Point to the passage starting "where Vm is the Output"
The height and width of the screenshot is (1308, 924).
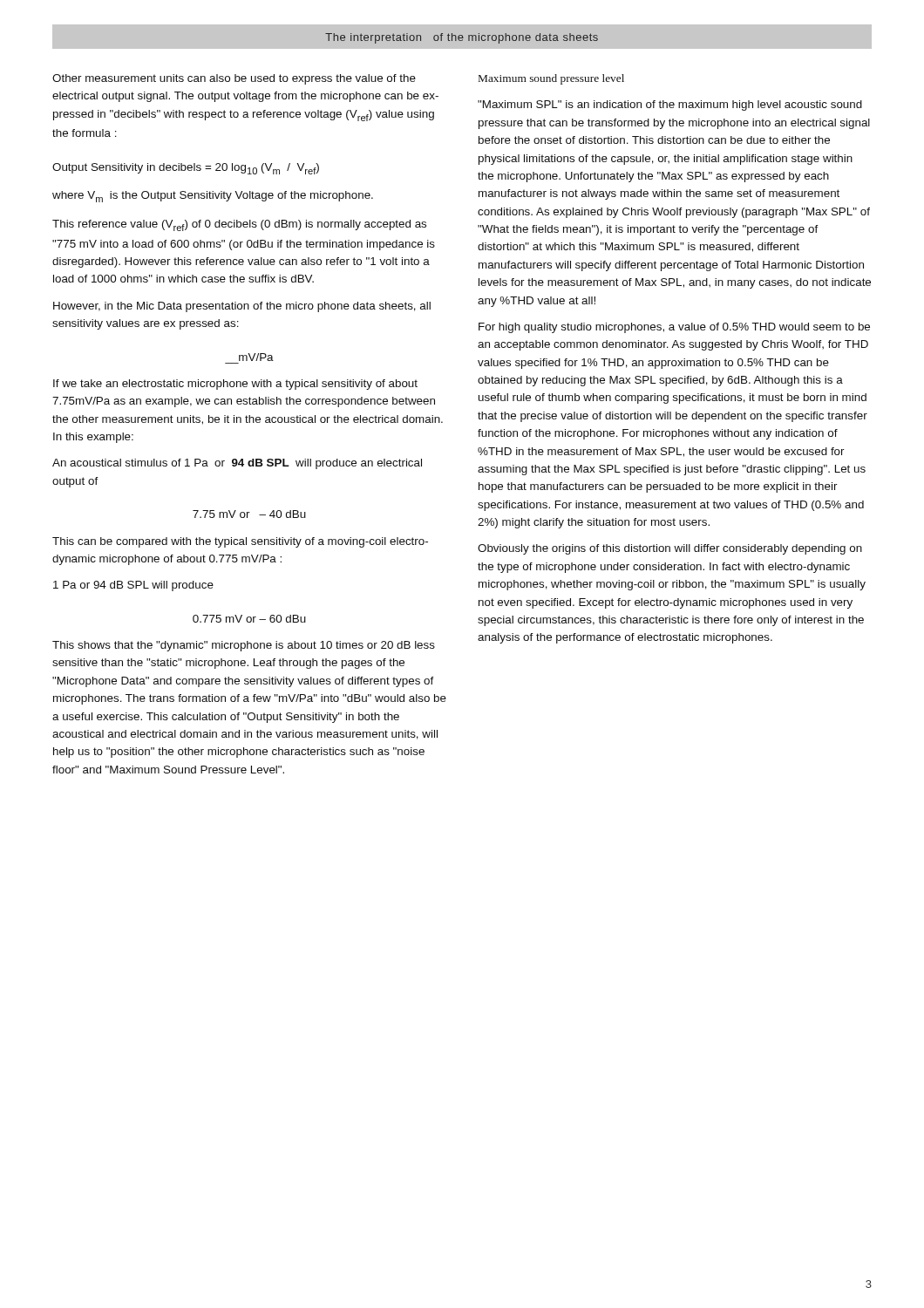coord(249,197)
